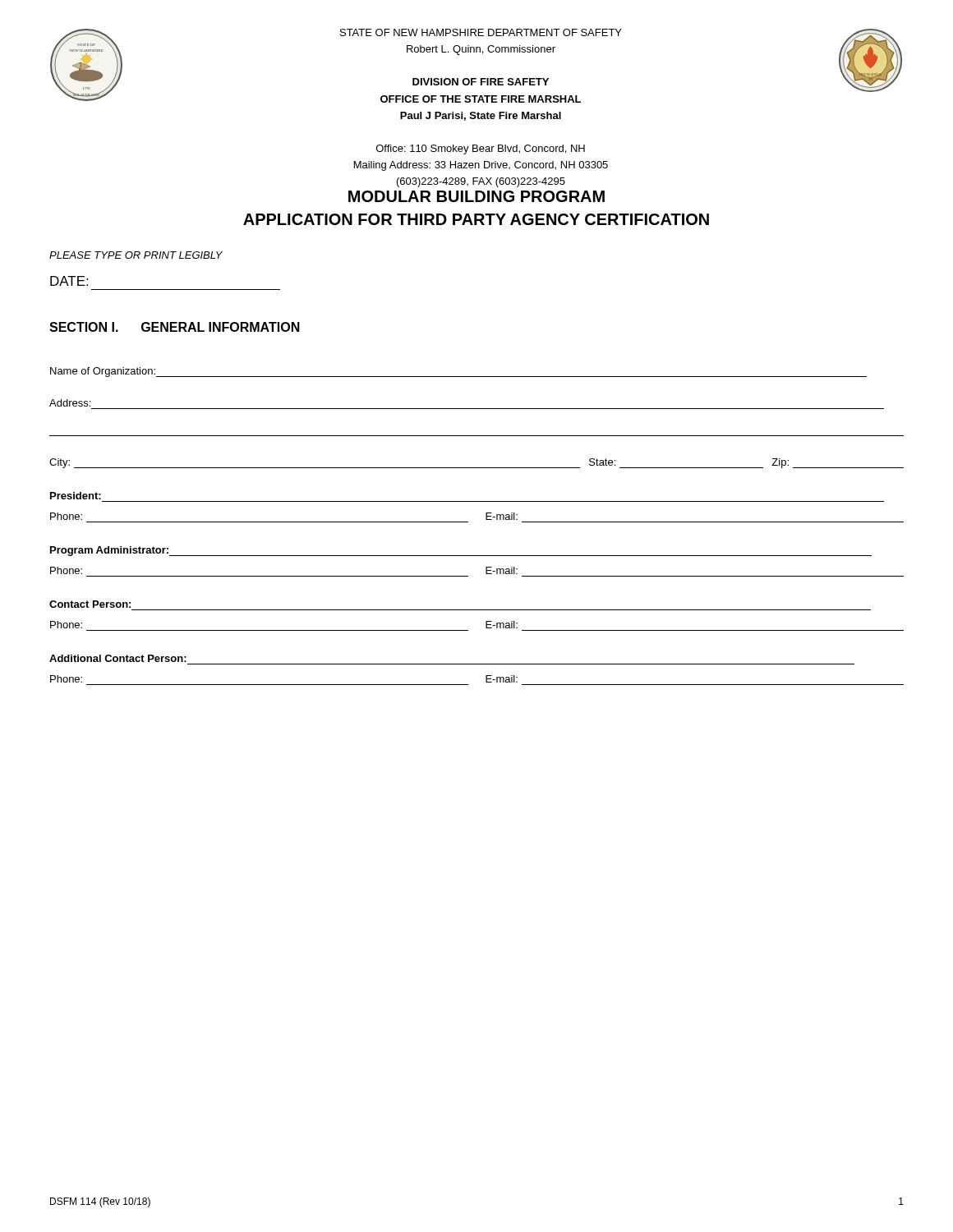Click on the text that reads "Contact Person:"

[x=460, y=602]
